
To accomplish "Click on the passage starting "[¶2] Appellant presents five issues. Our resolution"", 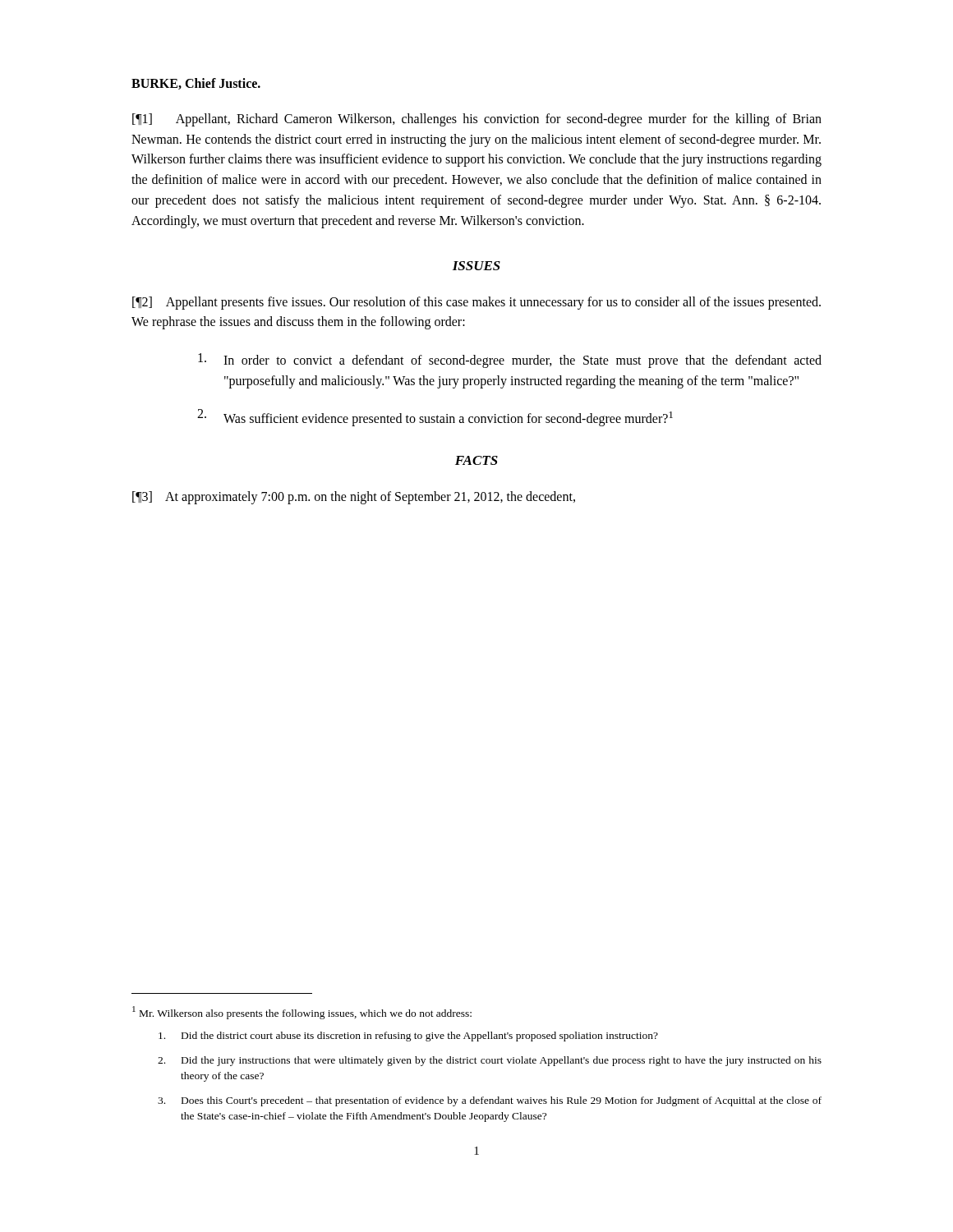I will point(476,312).
